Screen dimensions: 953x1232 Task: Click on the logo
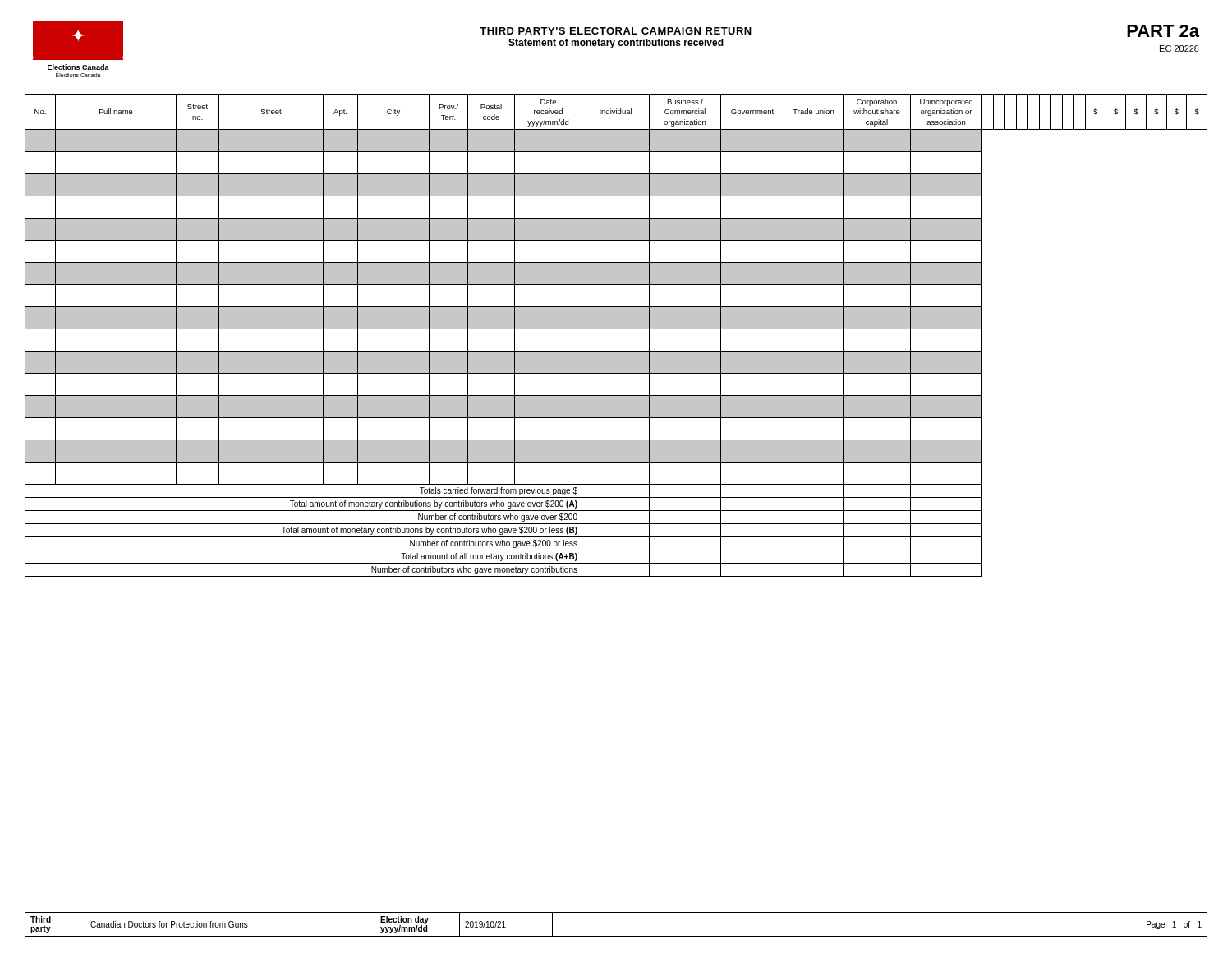pos(78,50)
